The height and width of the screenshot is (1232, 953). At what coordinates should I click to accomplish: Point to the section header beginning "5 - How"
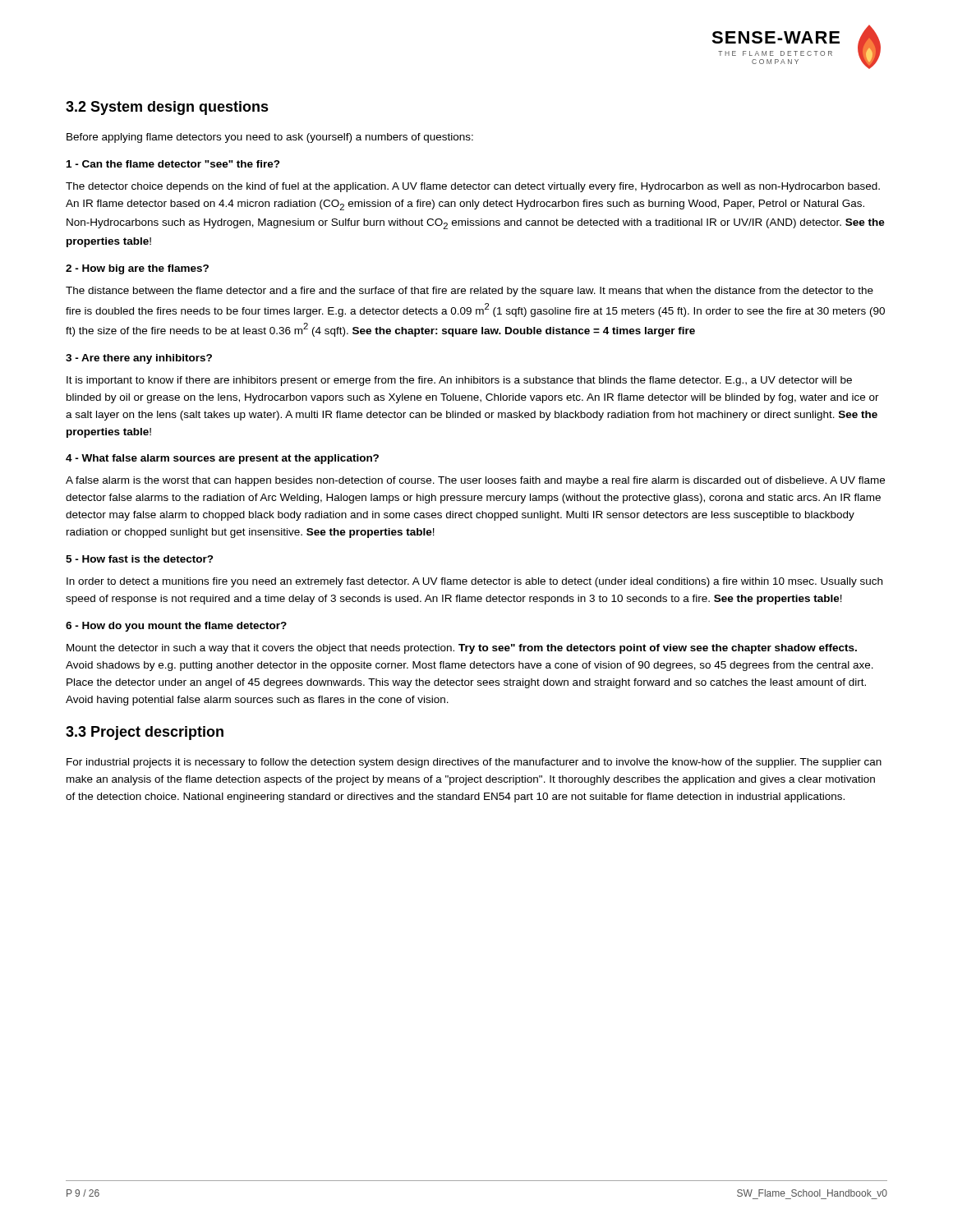140,559
